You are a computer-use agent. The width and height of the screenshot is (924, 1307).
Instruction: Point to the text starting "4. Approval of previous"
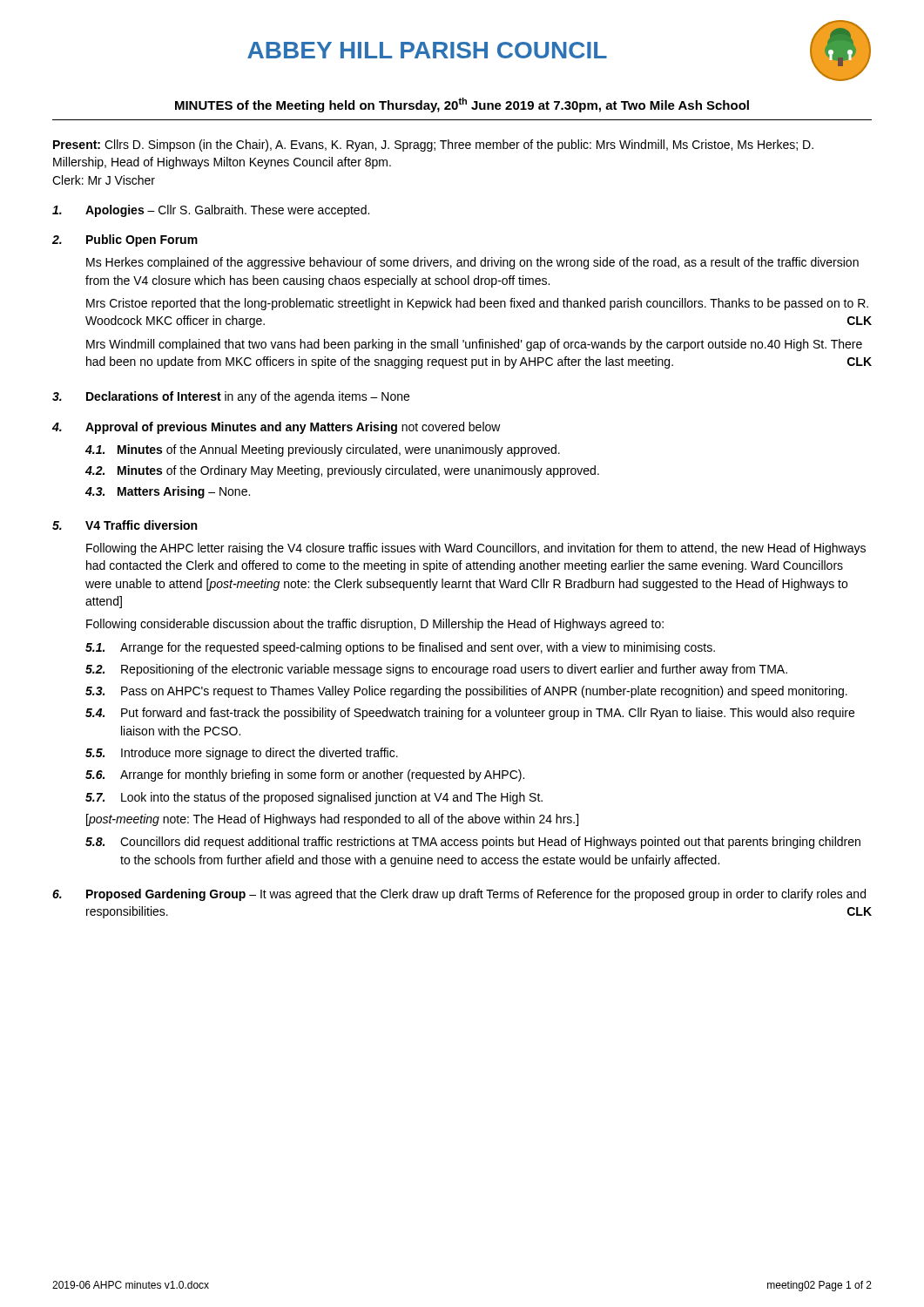coord(462,461)
